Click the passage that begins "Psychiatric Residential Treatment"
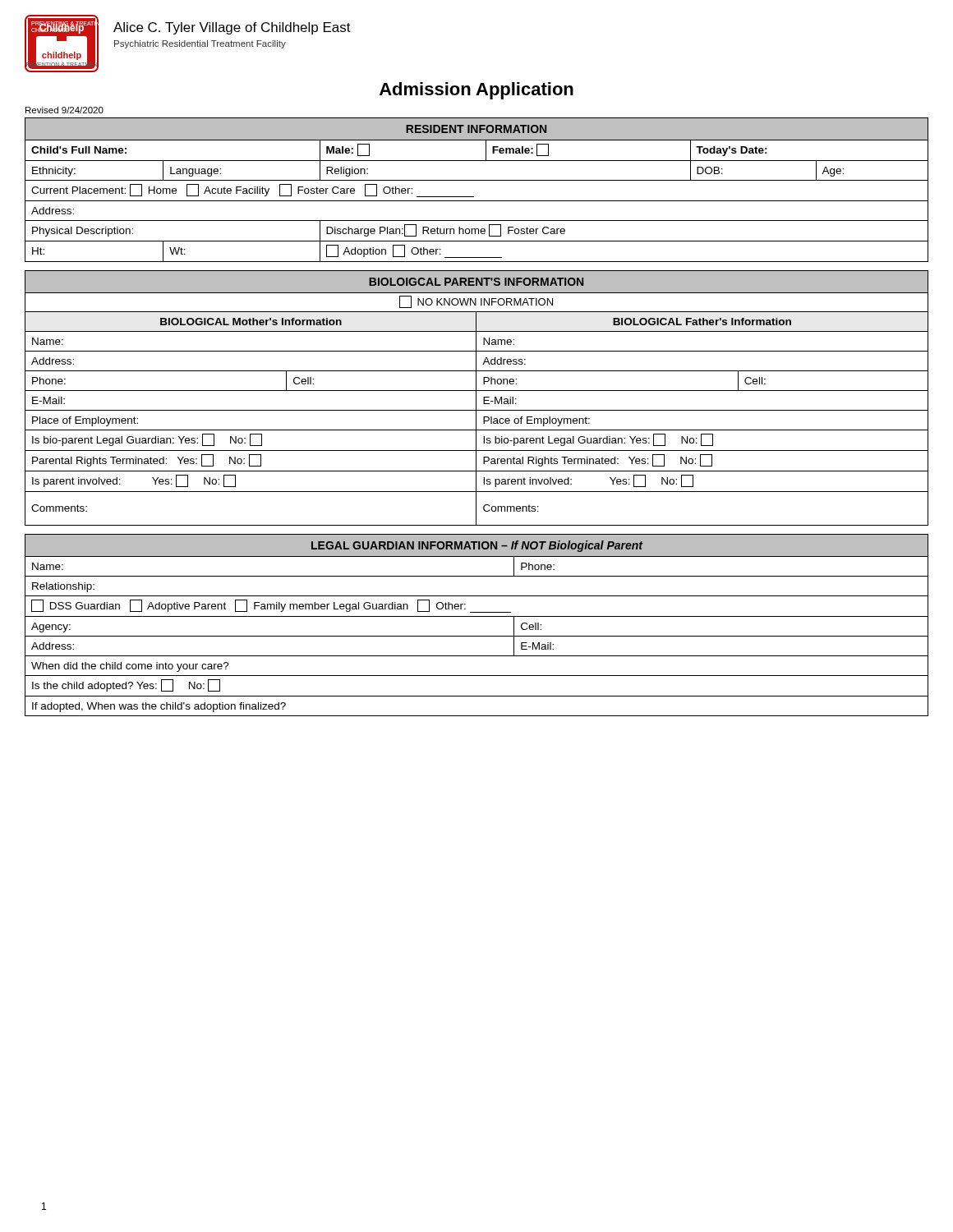 (x=200, y=43)
